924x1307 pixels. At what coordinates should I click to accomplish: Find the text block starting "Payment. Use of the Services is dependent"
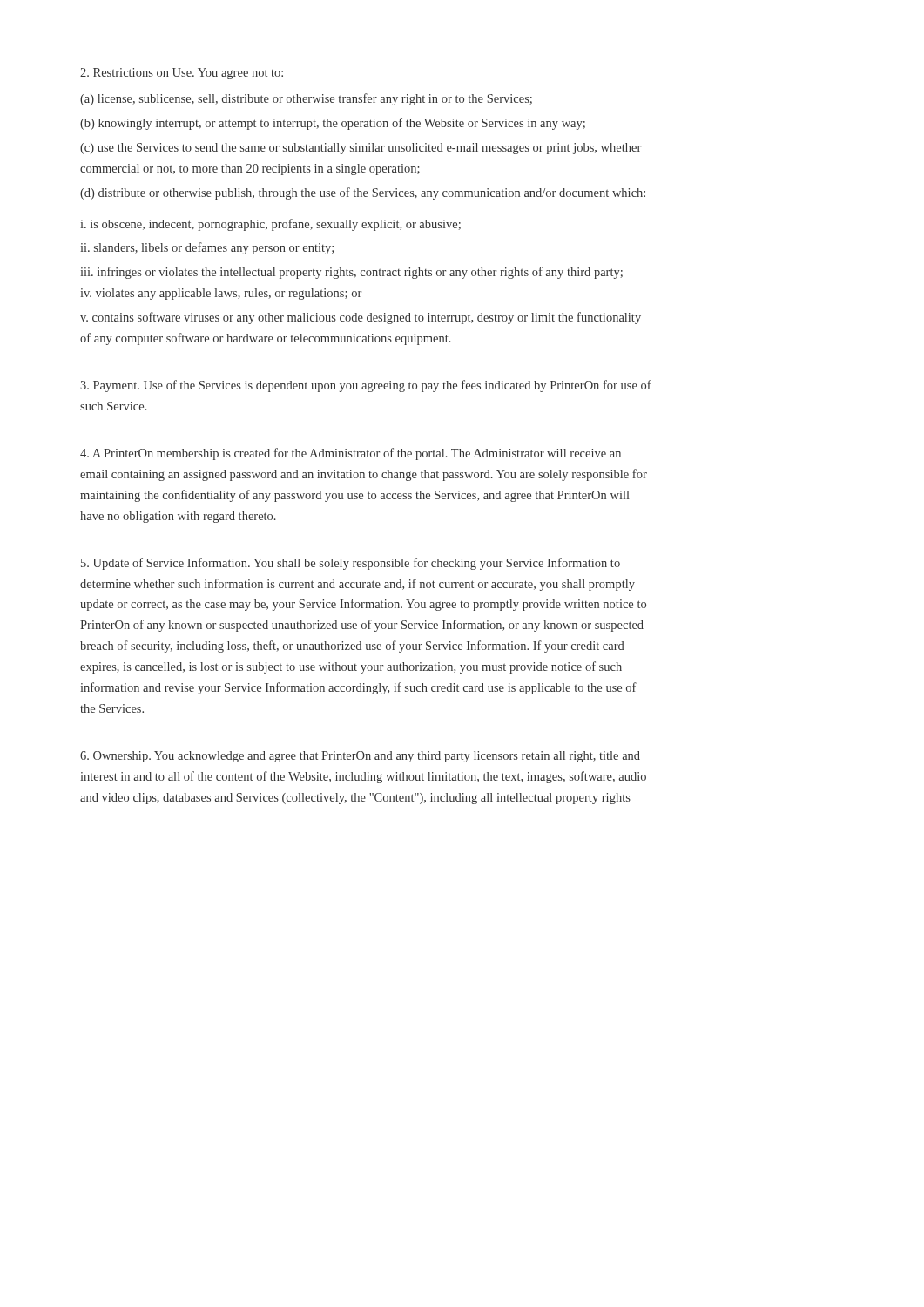click(x=366, y=396)
